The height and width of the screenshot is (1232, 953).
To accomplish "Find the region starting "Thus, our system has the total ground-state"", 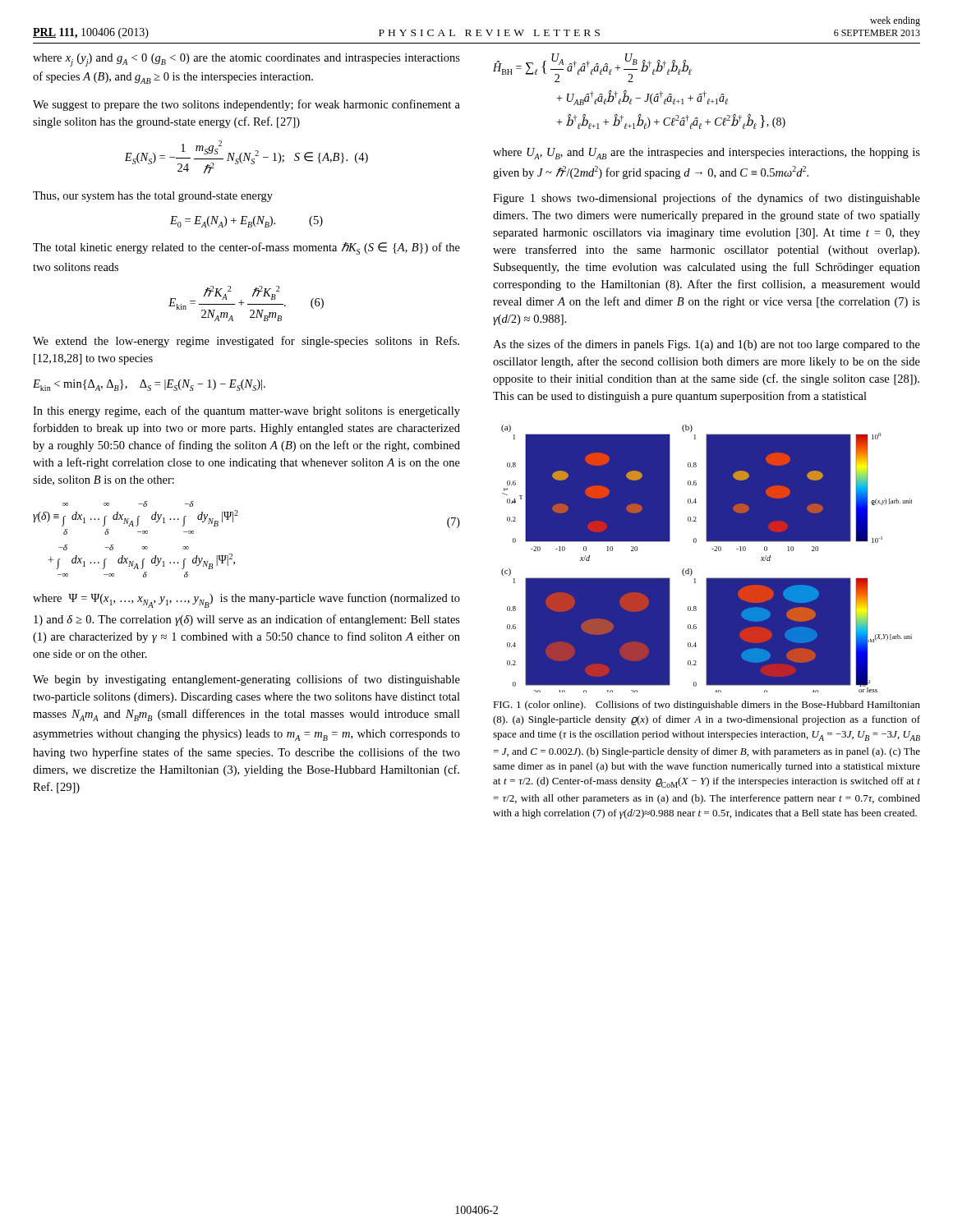I will 153,195.
